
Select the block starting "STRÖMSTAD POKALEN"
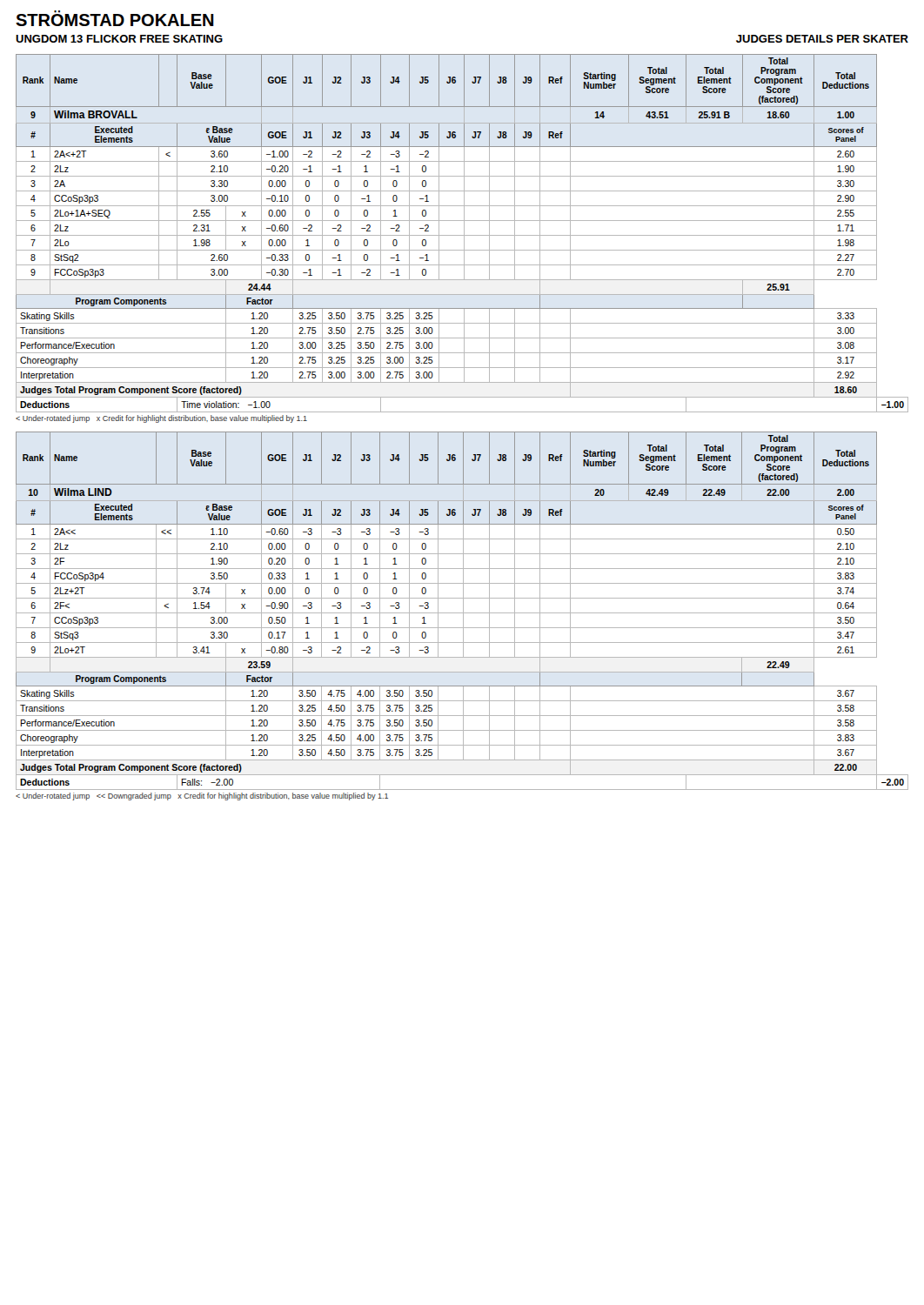tap(115, 20)
